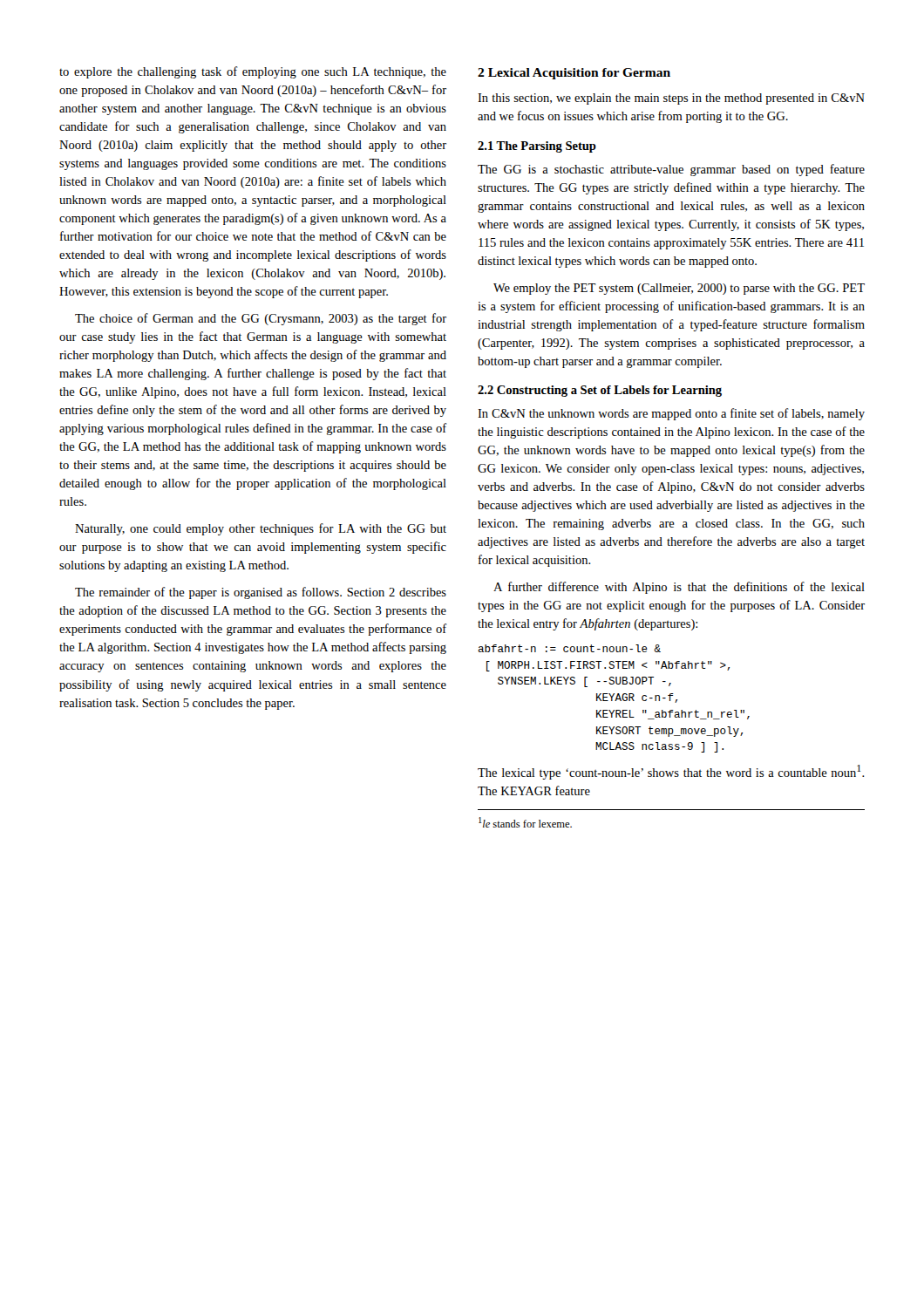Find the passage starting "to explore the challenging task"
This screenshot has width=924, height=1308.
coord(253,182)
